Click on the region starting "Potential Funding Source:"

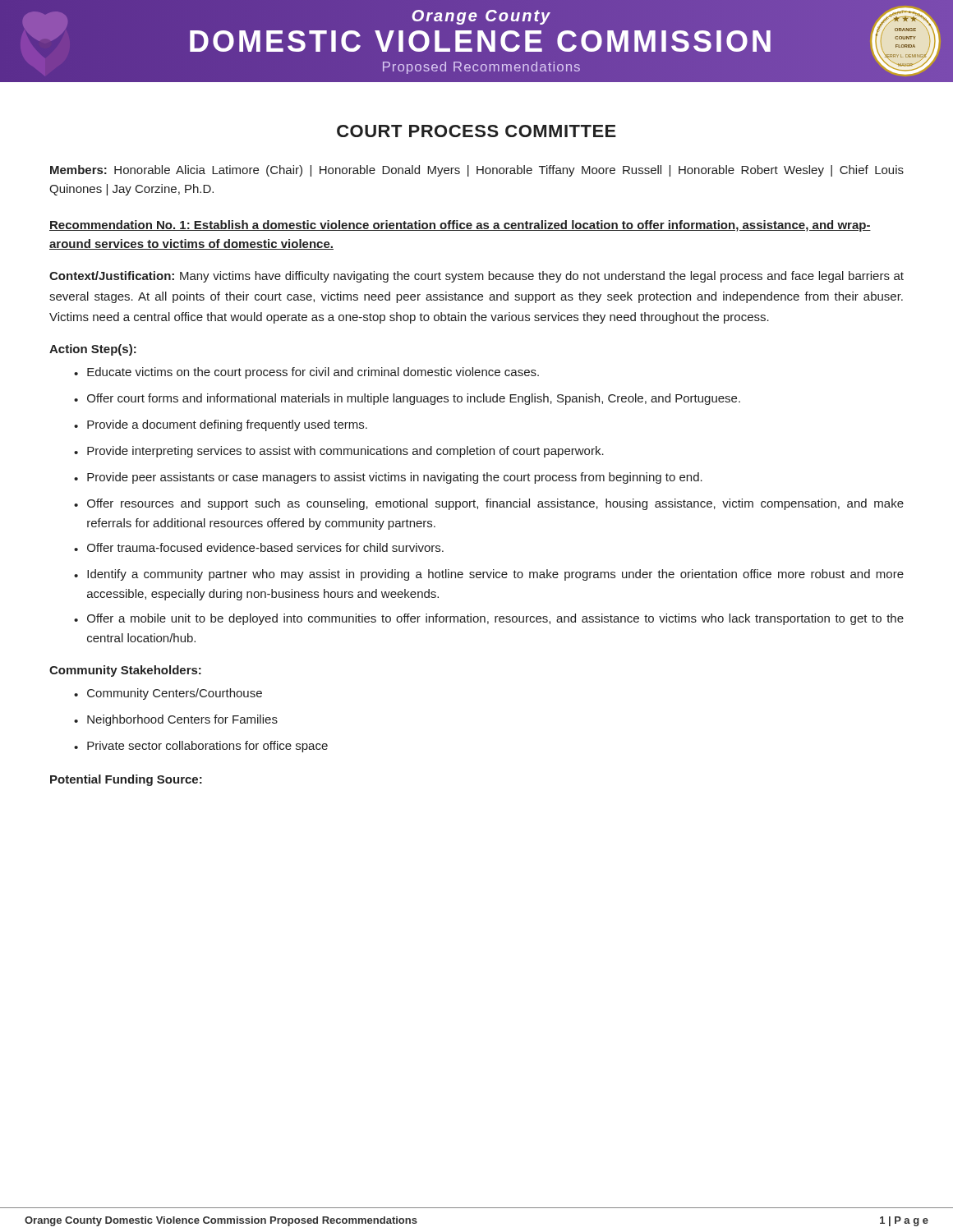[x=126, y=779]
